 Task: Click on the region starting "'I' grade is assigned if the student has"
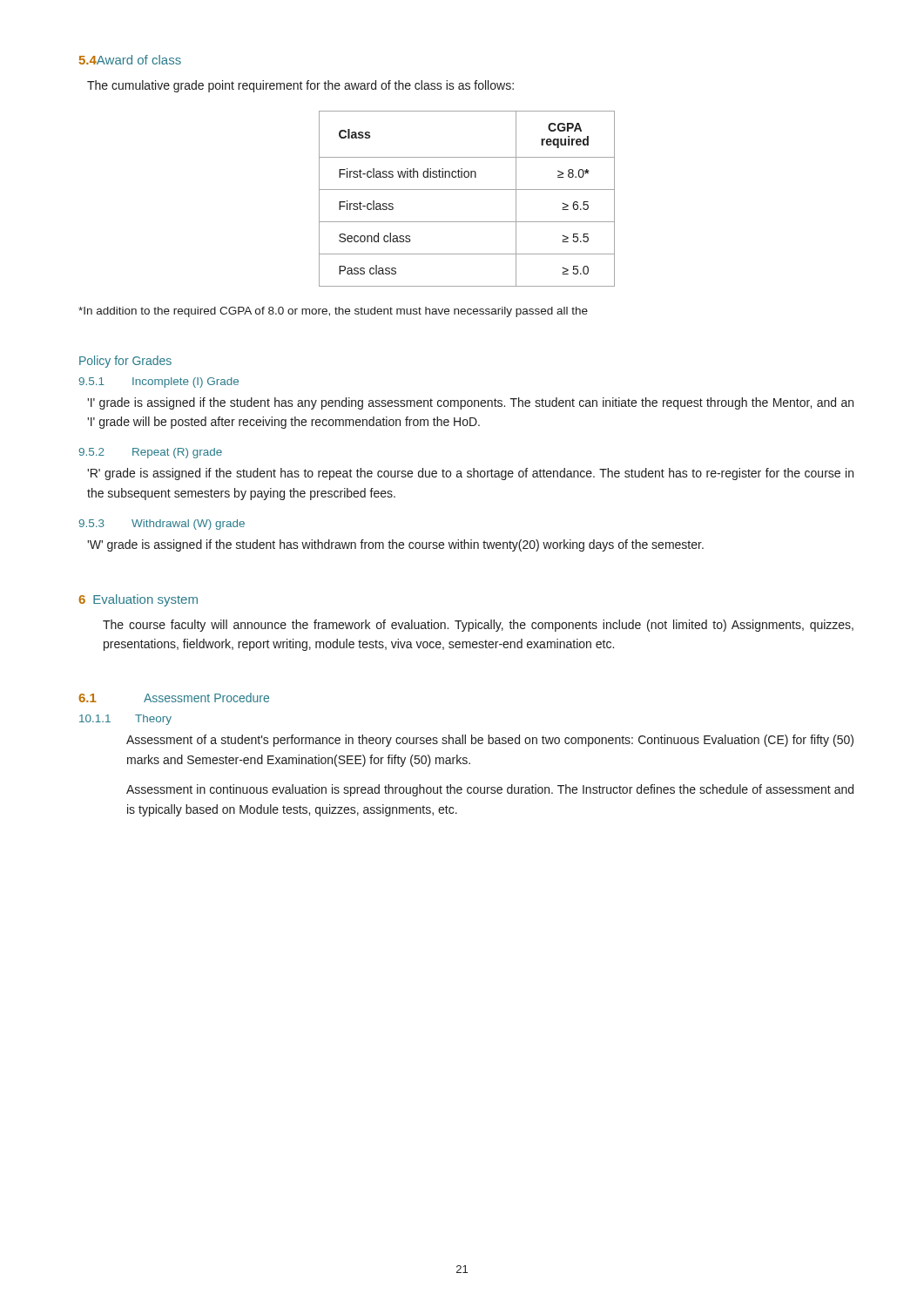[x=471, y=412]
